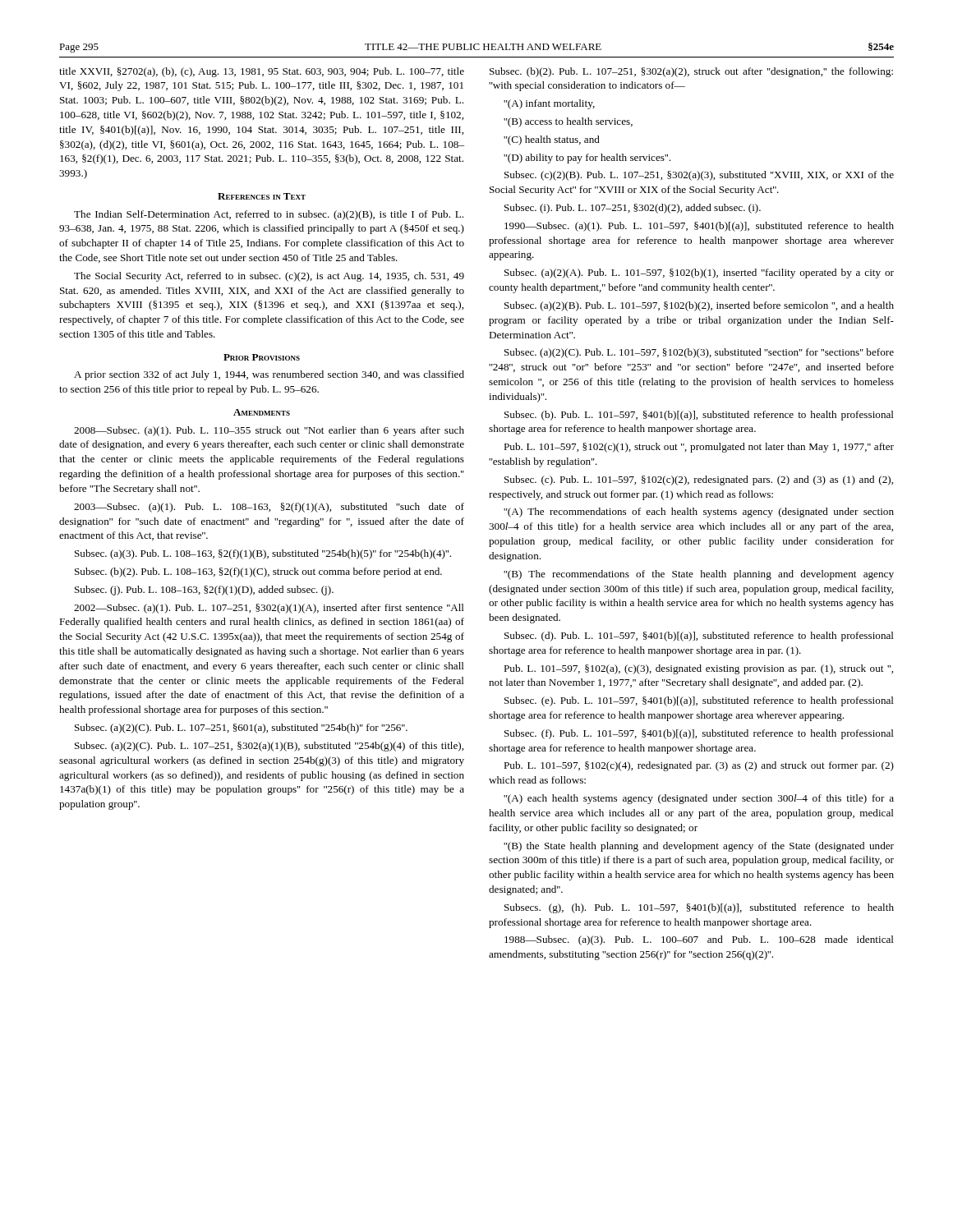The width and height of the screenshot is (953, 1232).
Task: Select the region starting "2008—Subsec. (a)(1). Pub. L. 110–355 struck"
Action: click(262, 617)
